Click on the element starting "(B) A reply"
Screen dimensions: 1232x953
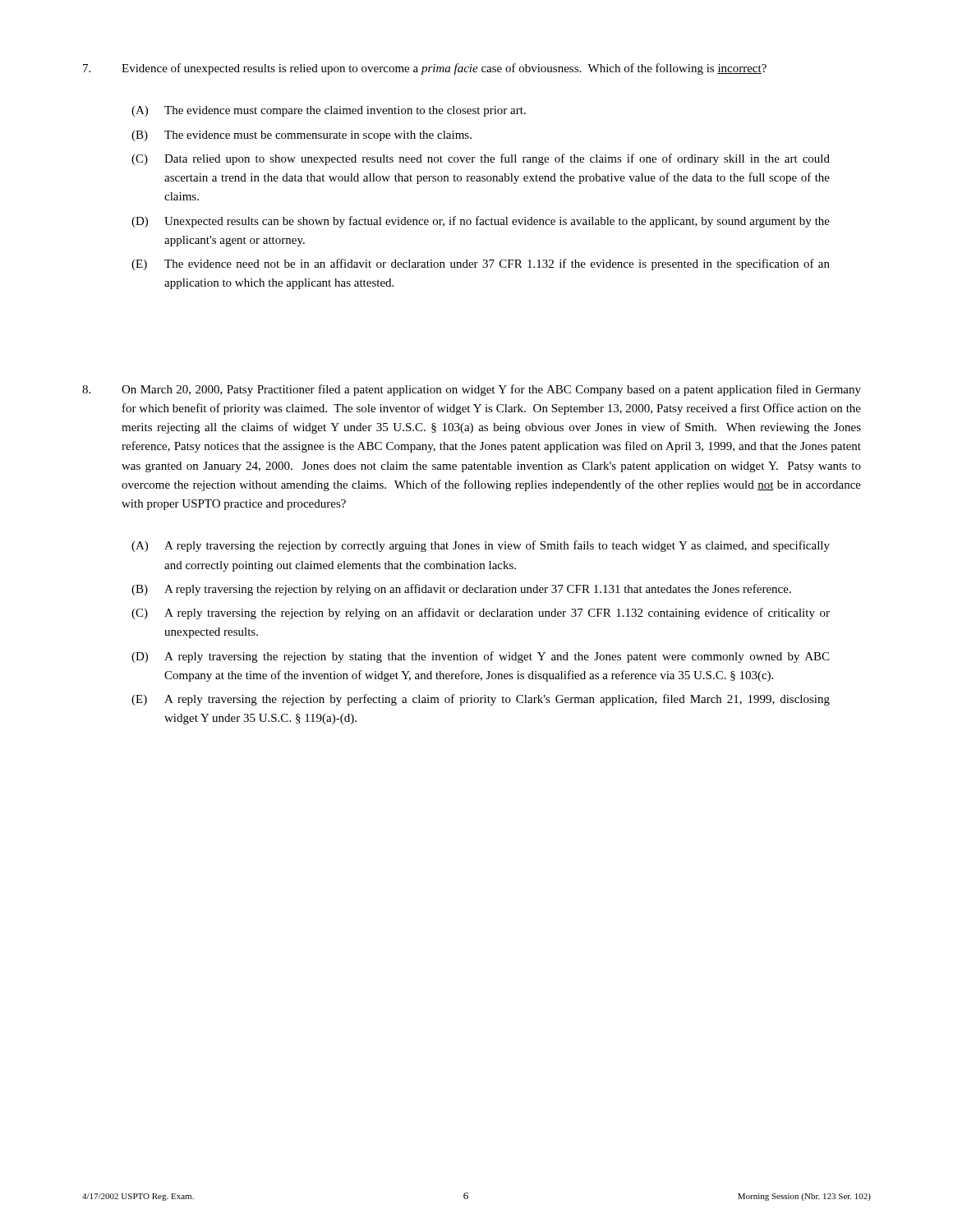pos(456,589)
